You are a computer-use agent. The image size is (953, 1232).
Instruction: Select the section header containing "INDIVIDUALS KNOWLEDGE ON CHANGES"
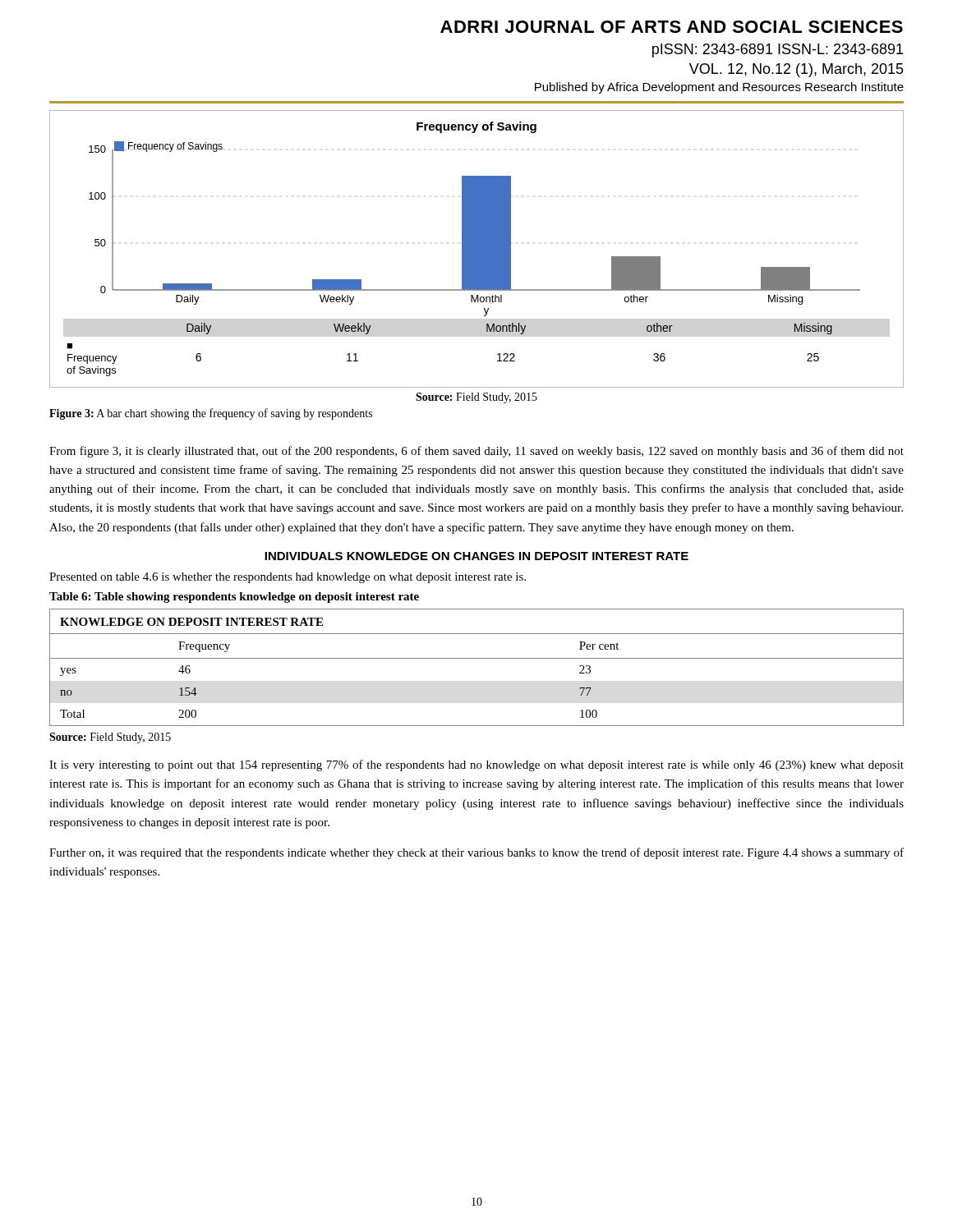pyautogui.click(x=476, y=555)
